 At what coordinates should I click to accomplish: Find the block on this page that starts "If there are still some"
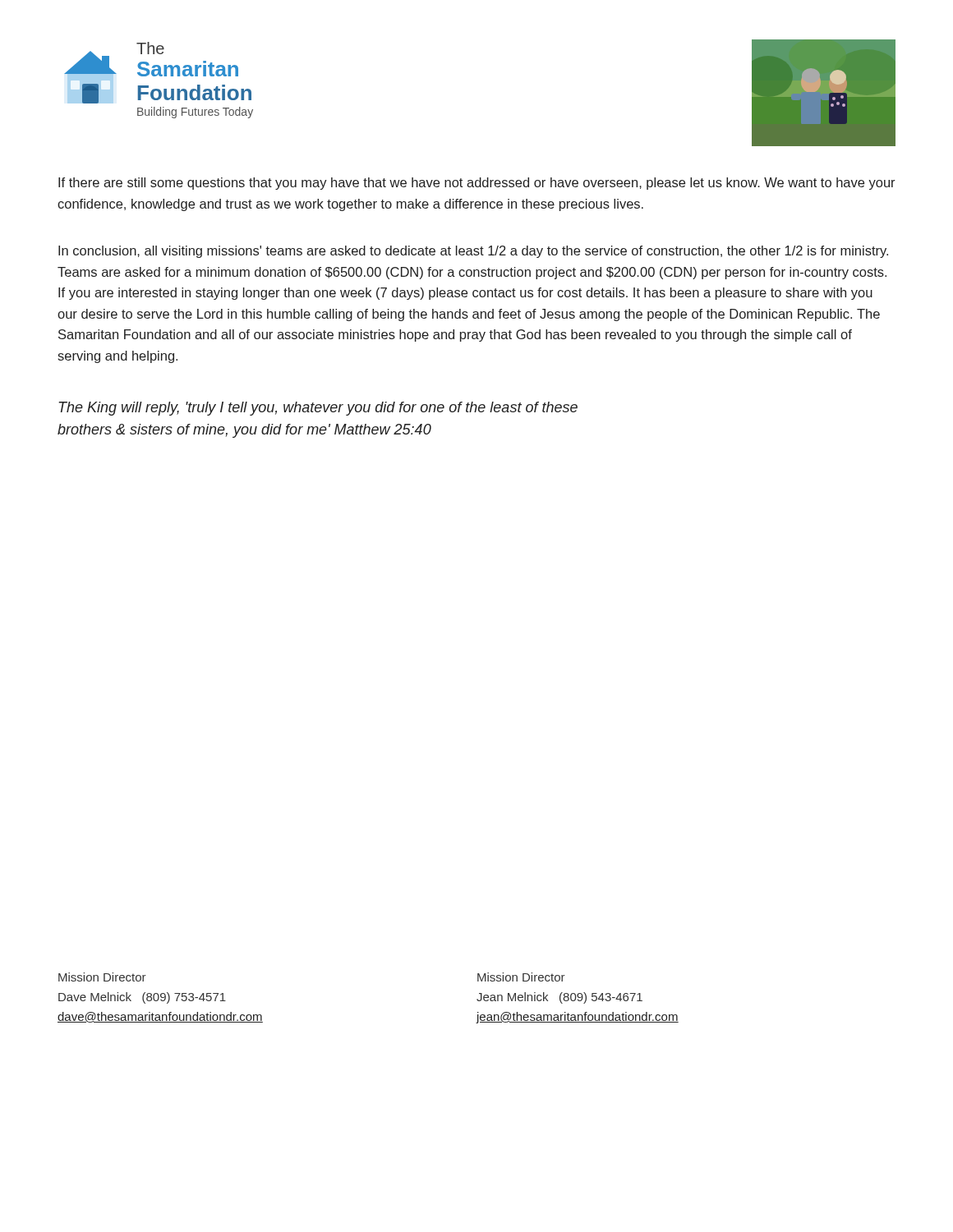[476, 193]
